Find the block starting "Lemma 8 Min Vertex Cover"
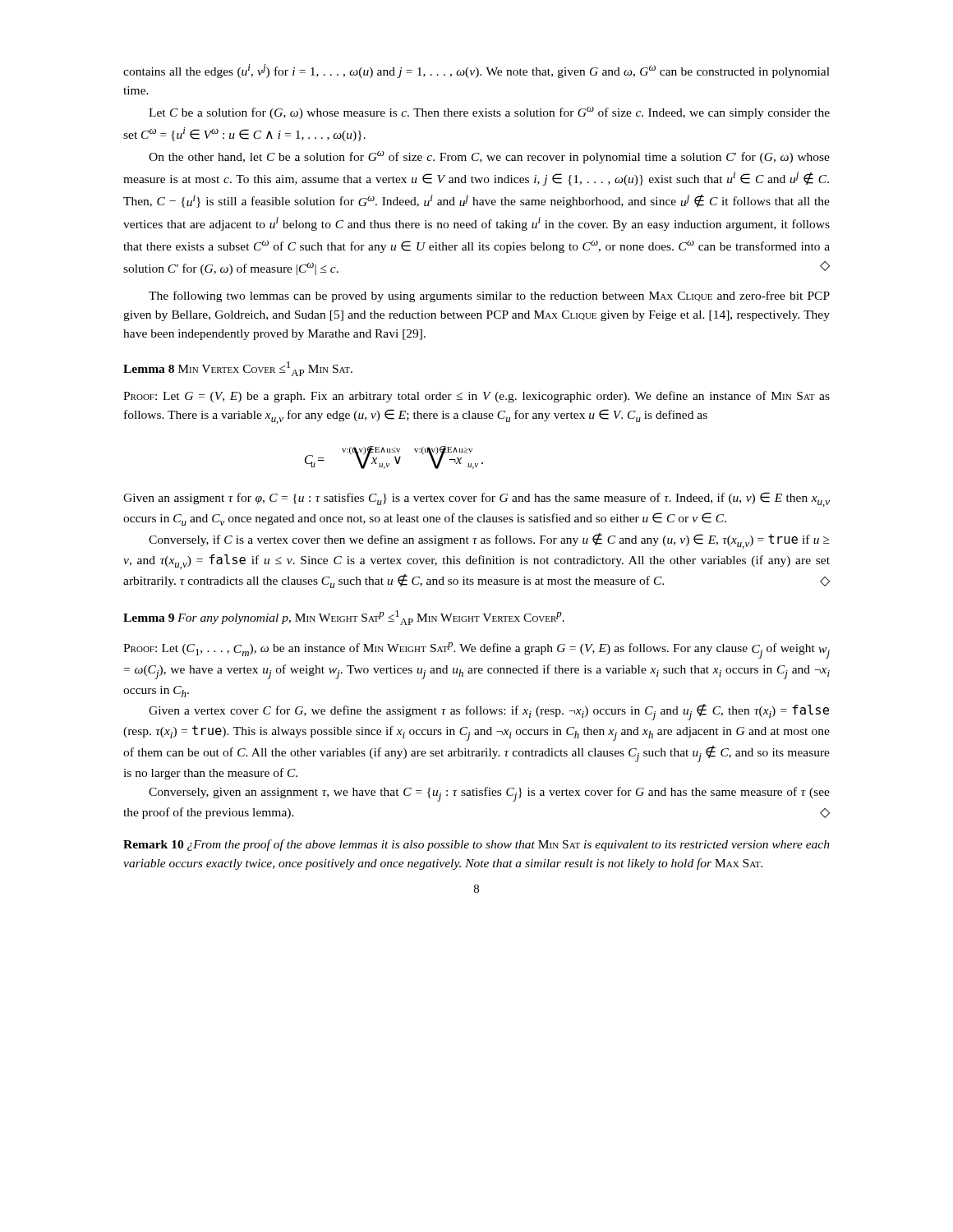This screenshot has height=1232, width=953. coord(238,368)
